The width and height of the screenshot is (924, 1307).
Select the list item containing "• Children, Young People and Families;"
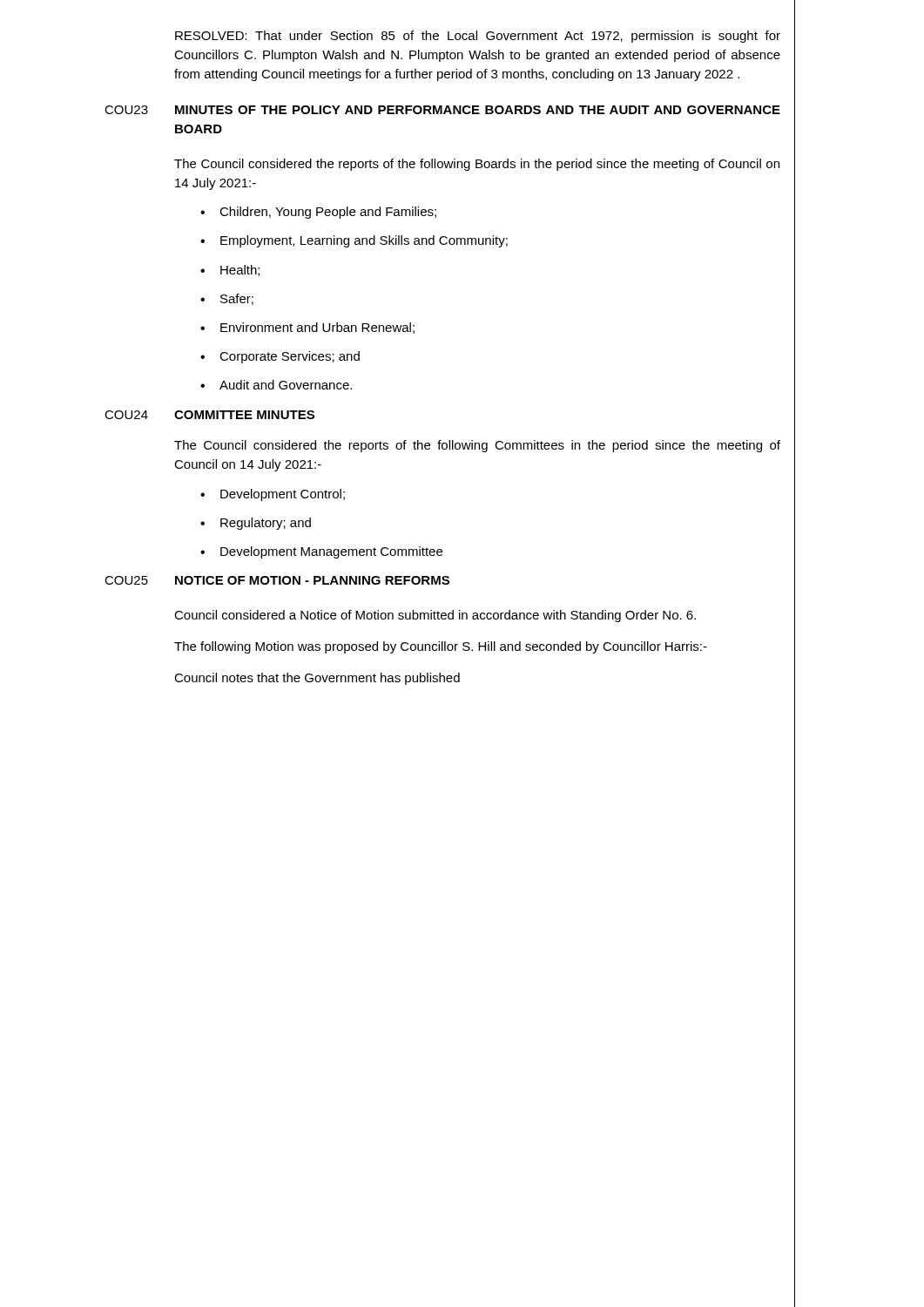coord(318,213)
